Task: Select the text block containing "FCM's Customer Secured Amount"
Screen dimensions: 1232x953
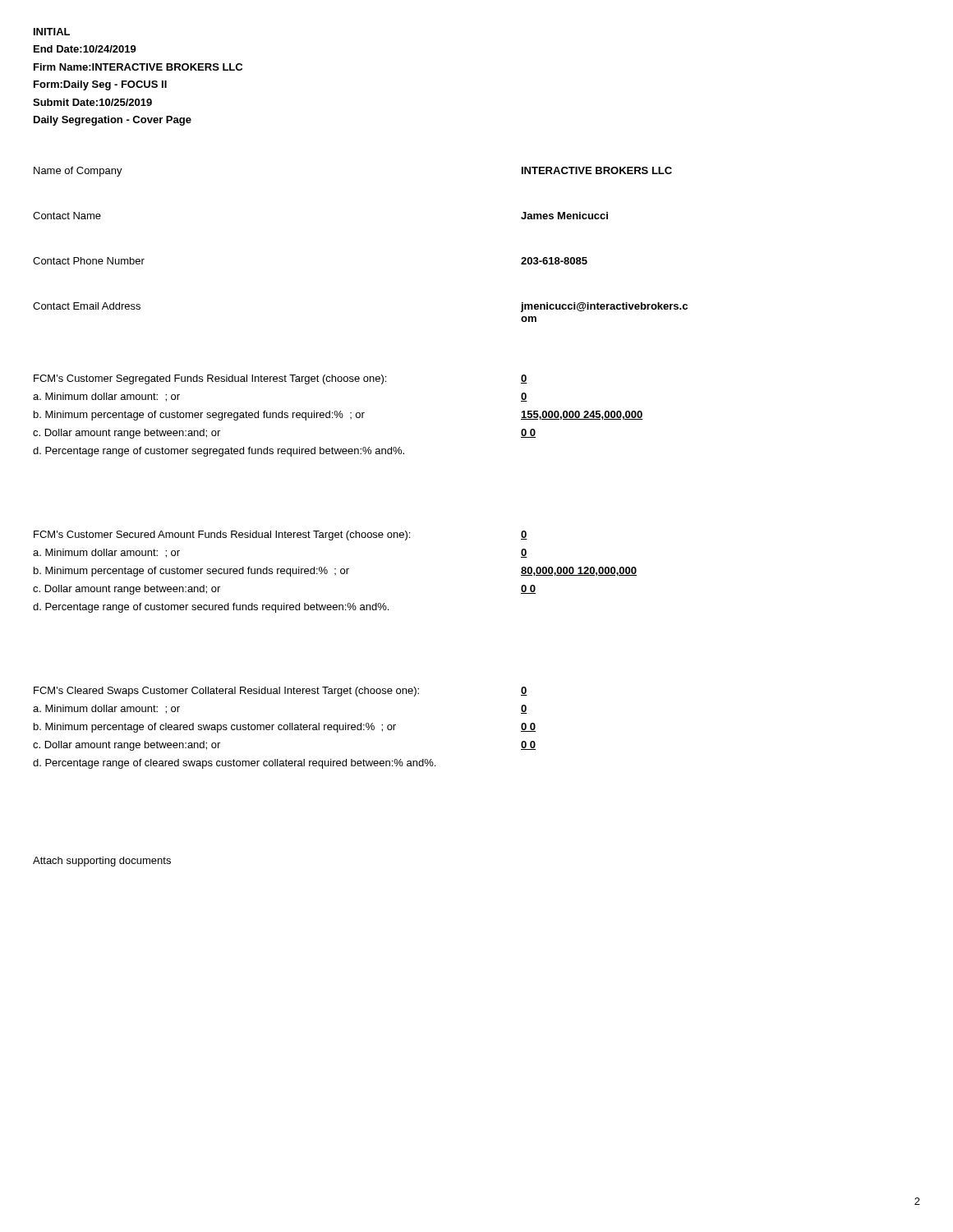Action: (222, 571)
